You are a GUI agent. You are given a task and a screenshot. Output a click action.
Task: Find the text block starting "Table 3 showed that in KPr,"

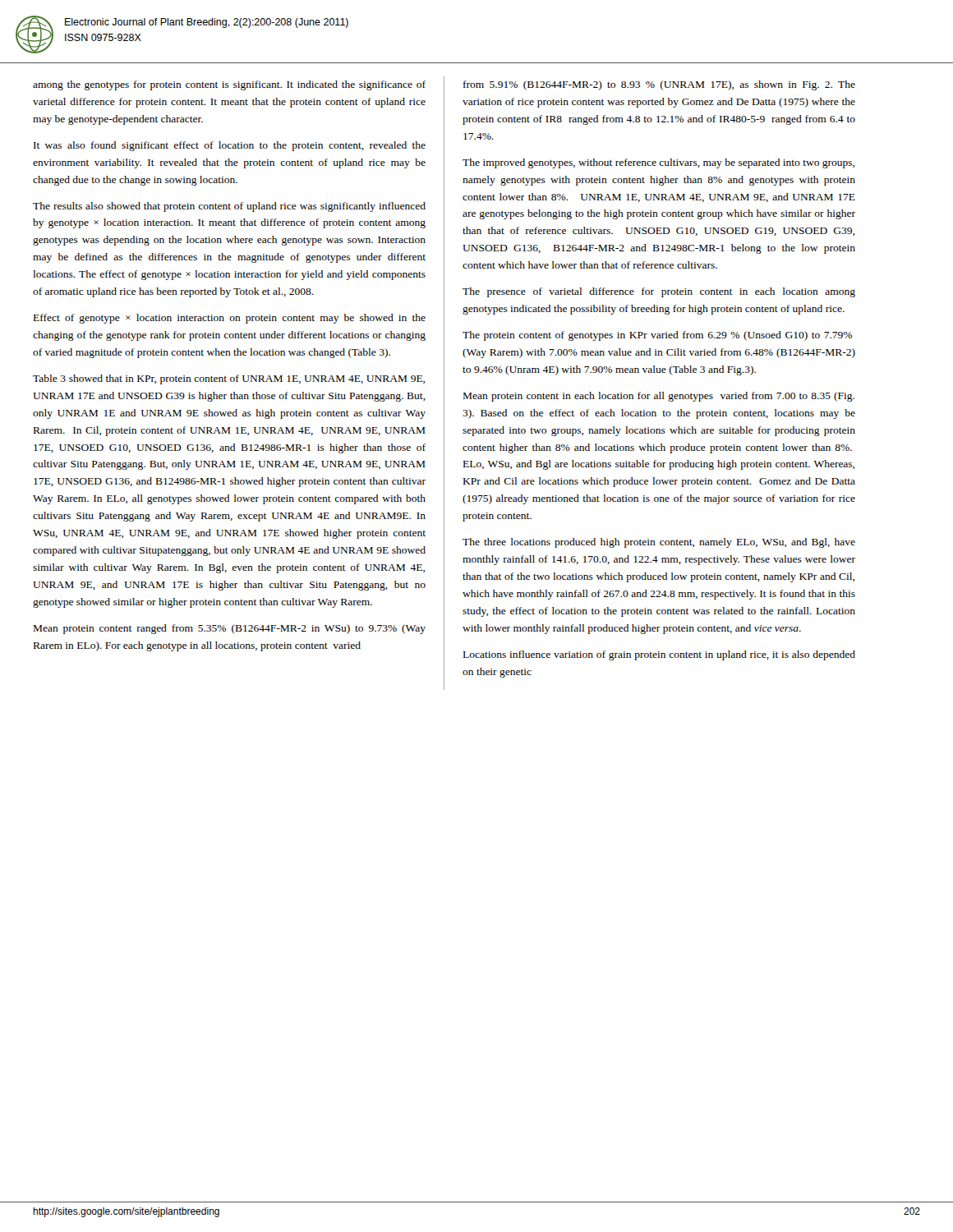click(229, 491)
